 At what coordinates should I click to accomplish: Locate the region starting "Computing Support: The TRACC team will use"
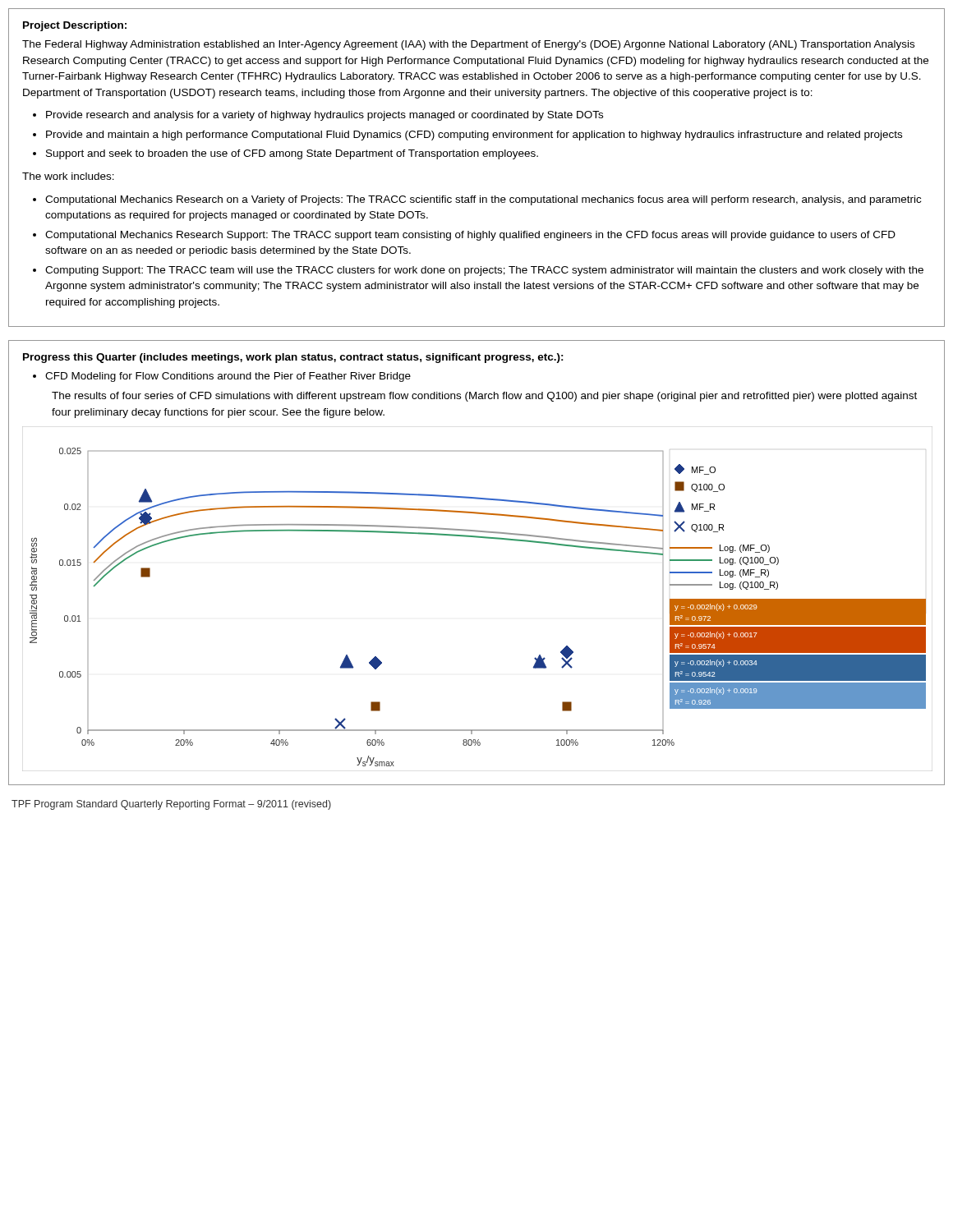(x=484, y=286)
